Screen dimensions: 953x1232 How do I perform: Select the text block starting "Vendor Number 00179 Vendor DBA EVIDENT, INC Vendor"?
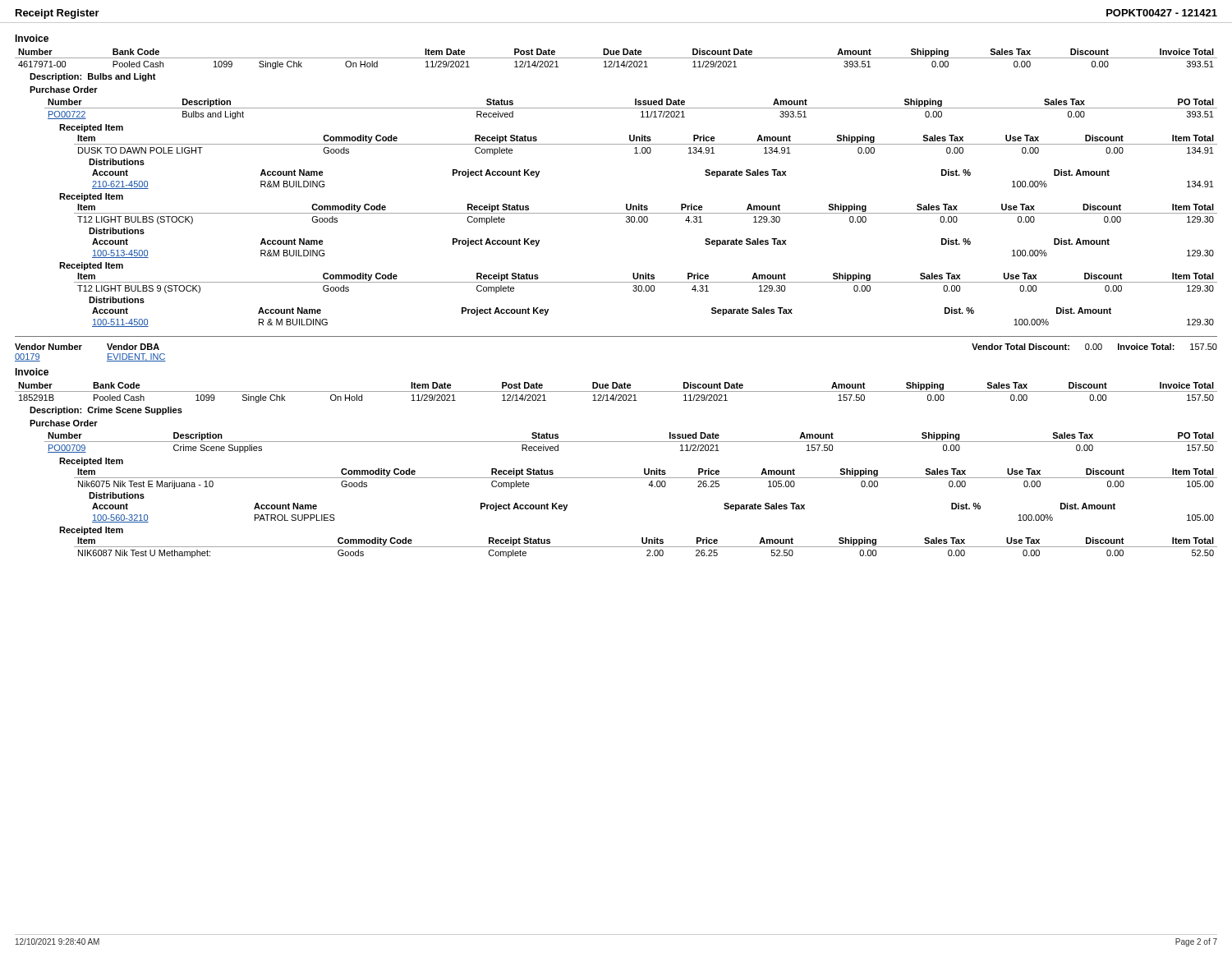(x=51, y=346)
